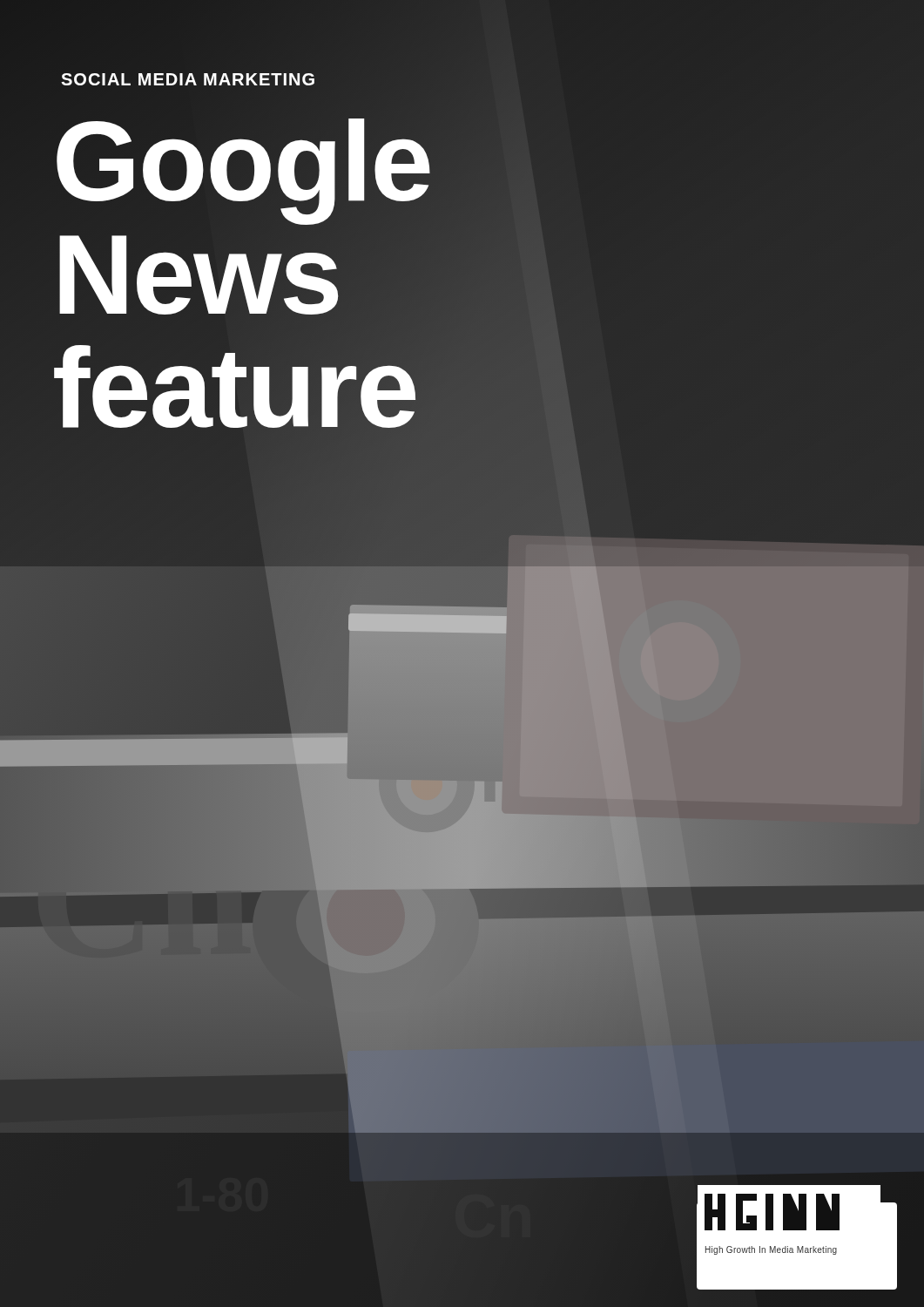Select the logo
Viewport: 924px width, 1307px height.
pos(785,1224)
